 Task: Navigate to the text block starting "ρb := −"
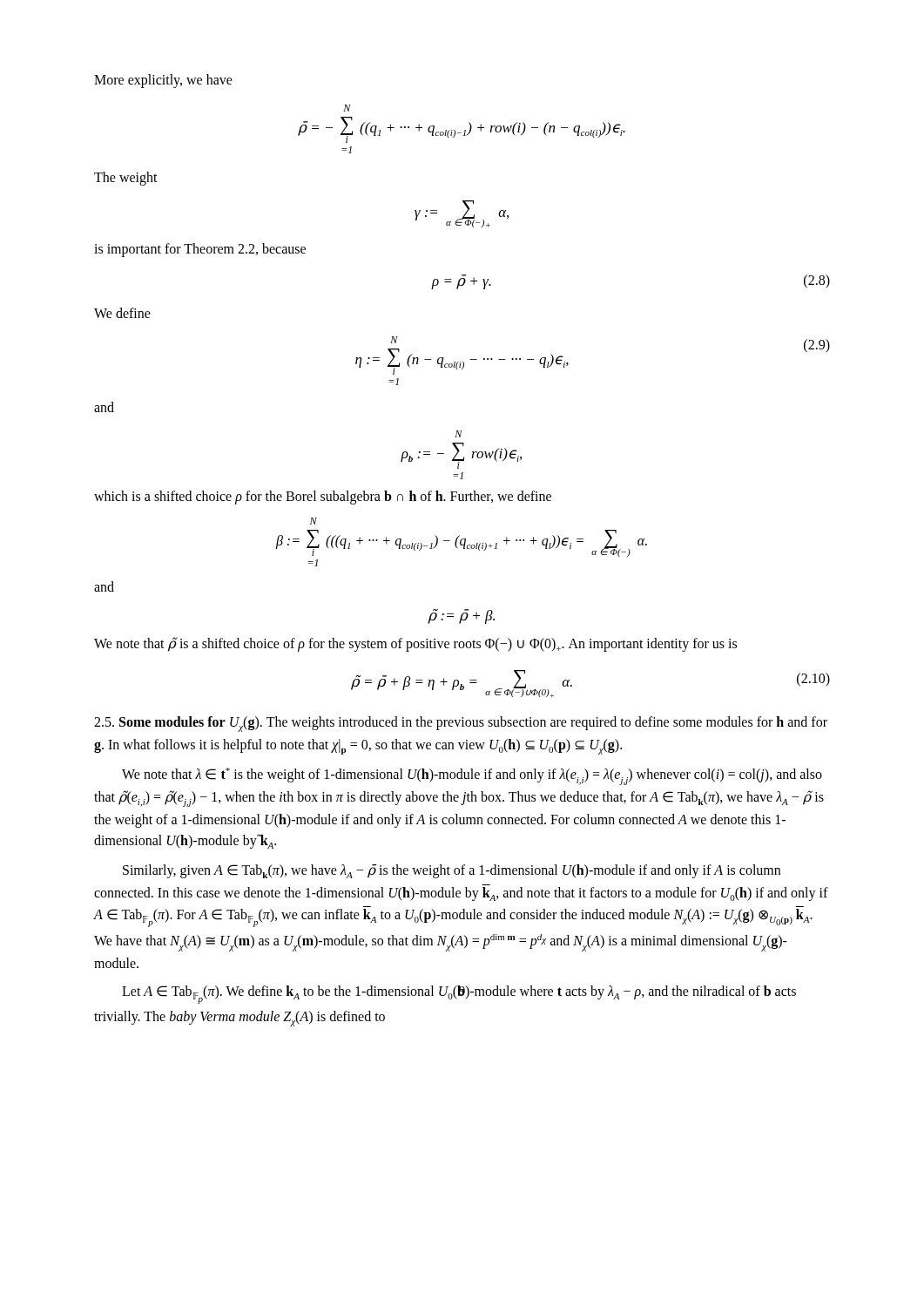[x=462, y=455]
